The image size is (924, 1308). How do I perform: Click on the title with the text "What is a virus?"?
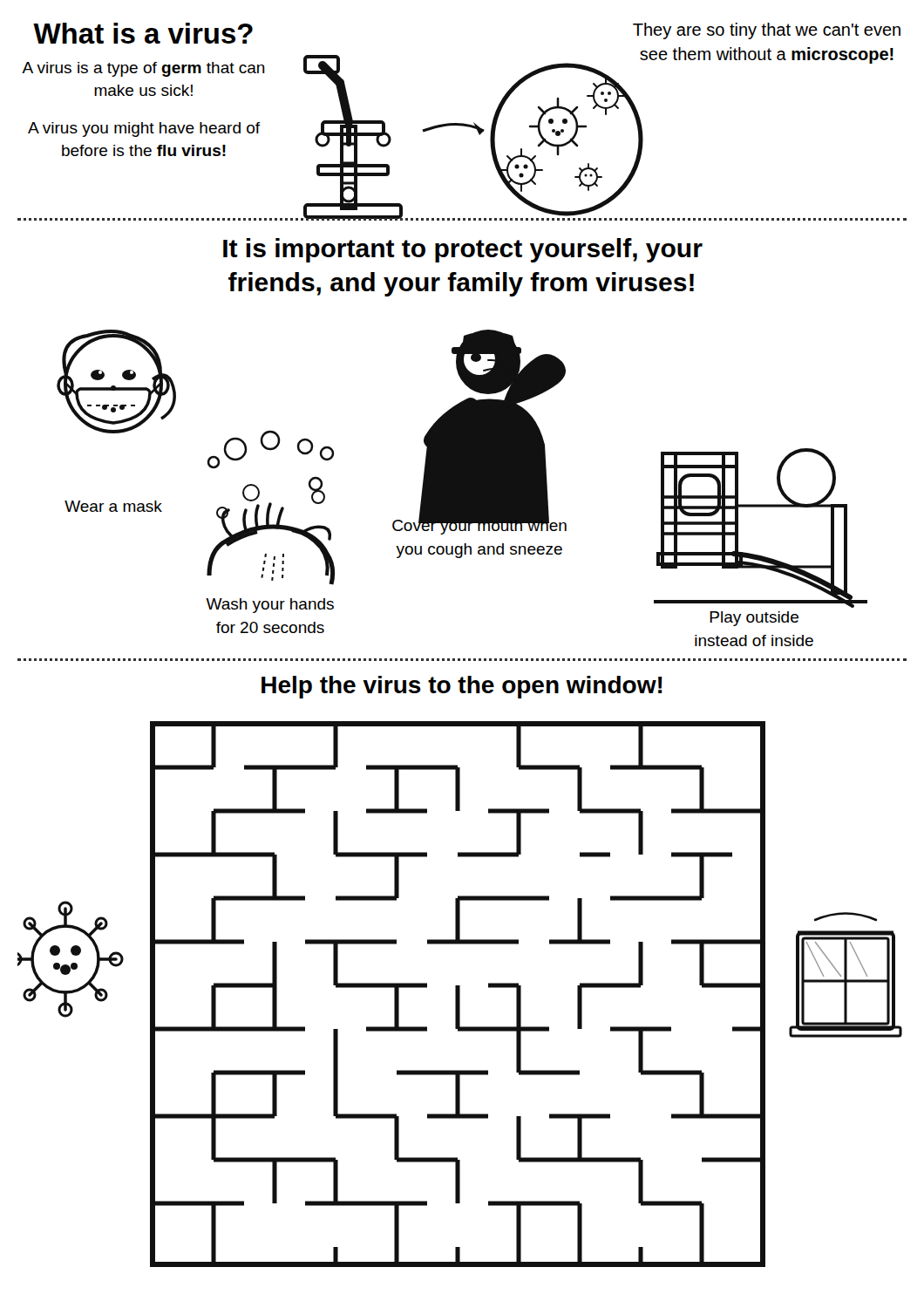[x=144, y=34]
